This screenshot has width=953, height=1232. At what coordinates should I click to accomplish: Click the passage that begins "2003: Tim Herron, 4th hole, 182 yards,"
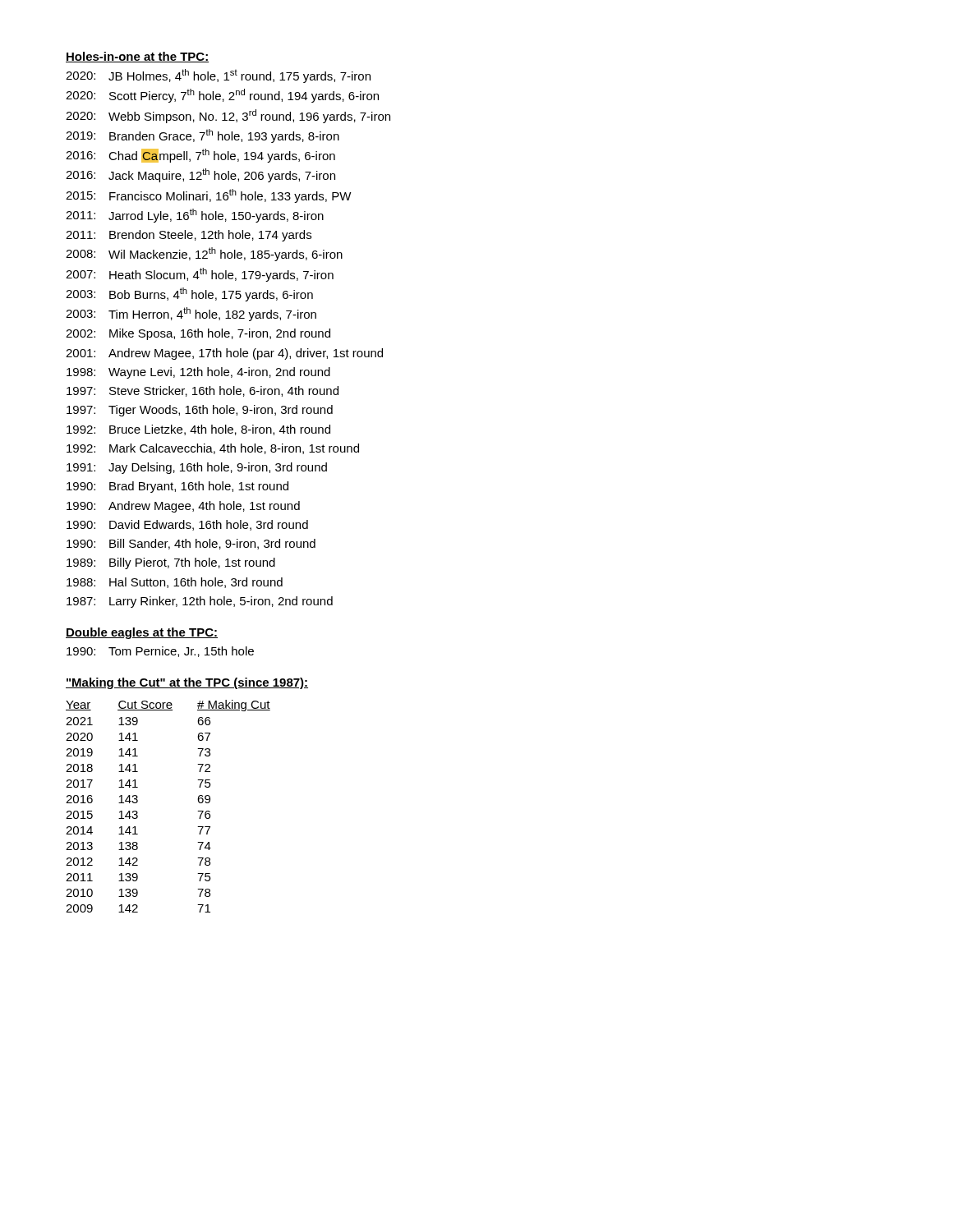(191, 314)
